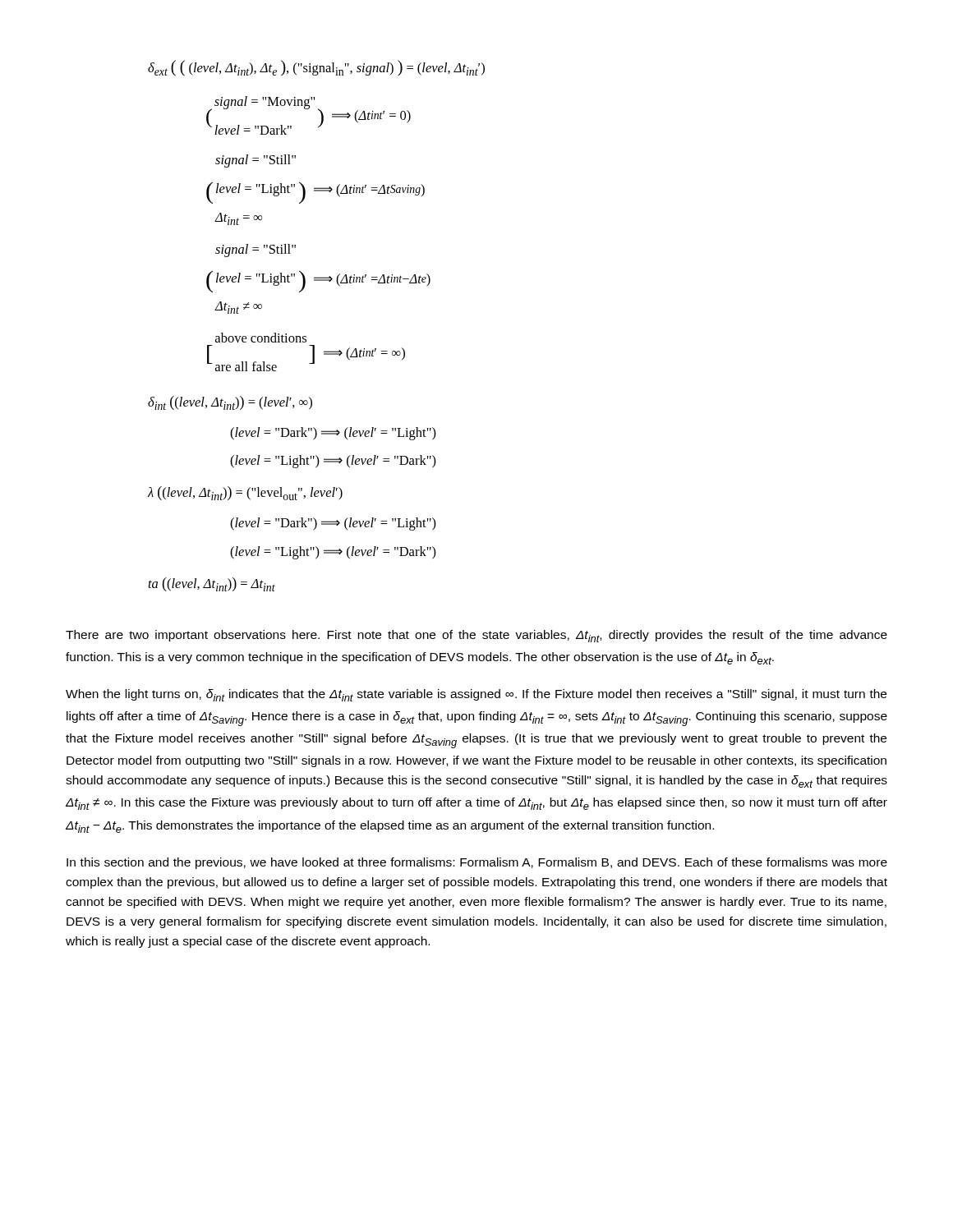The height and width of the screenshot is (1232, 953).
Task: Point to the region starting "There are two important observations here. First"
Action: pyautogui.click(x=476, y=647)
